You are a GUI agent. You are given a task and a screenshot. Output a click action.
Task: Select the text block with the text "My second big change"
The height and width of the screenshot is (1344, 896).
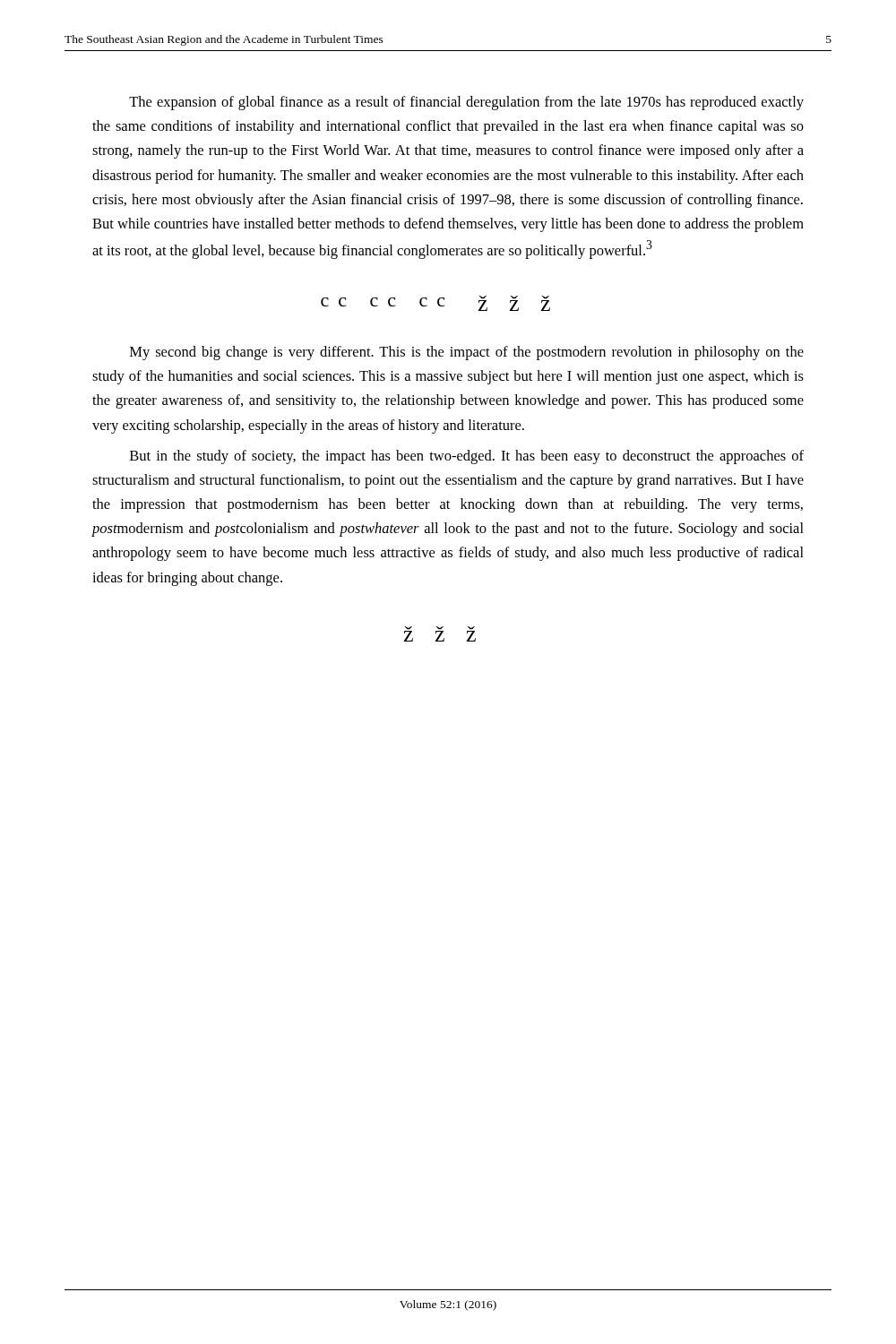tap(448, 388)
